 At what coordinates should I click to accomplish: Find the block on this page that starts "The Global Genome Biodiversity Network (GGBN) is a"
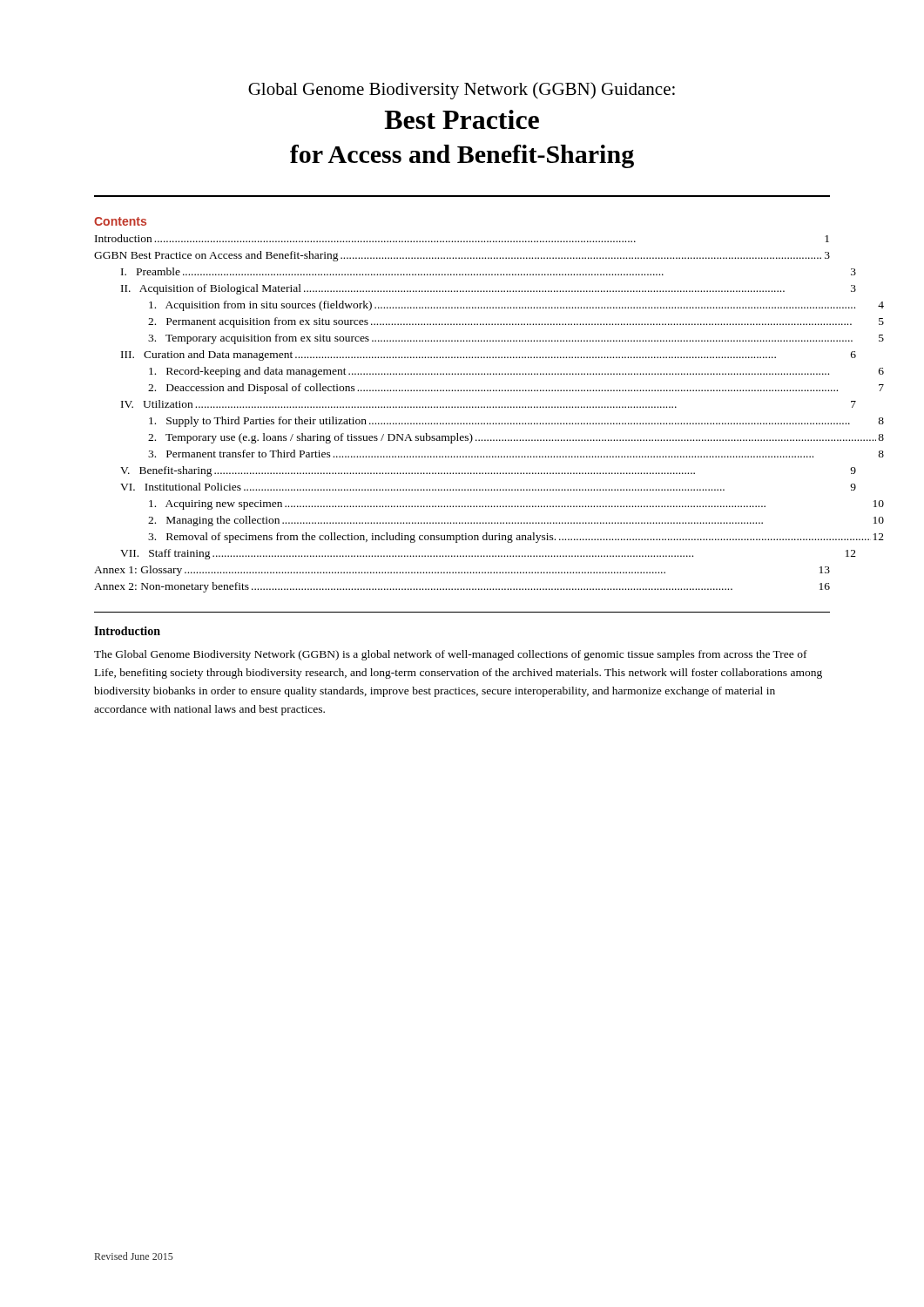tap(458, 681)
